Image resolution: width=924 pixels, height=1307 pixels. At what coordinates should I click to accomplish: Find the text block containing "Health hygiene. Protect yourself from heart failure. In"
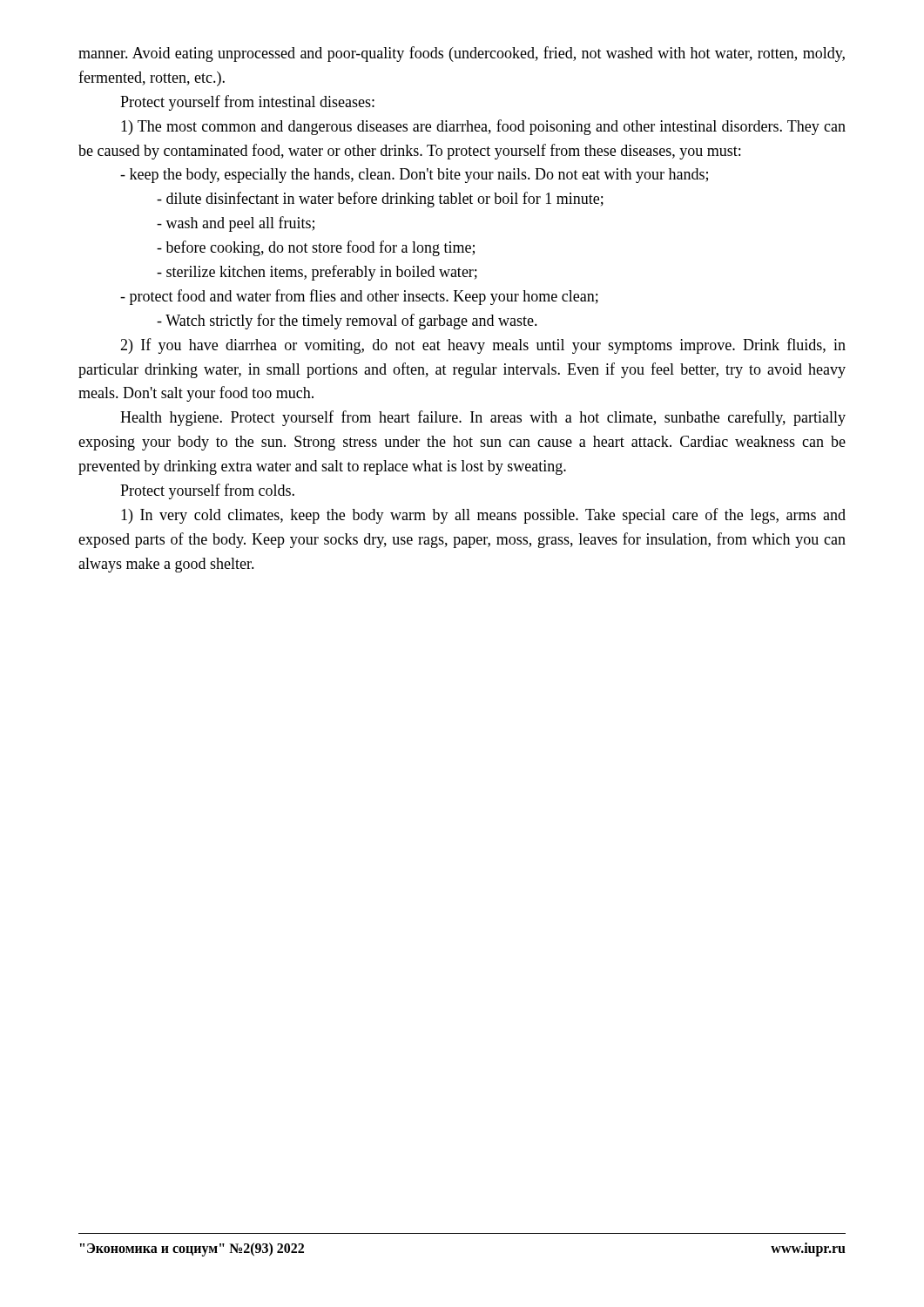click(462, 442)
